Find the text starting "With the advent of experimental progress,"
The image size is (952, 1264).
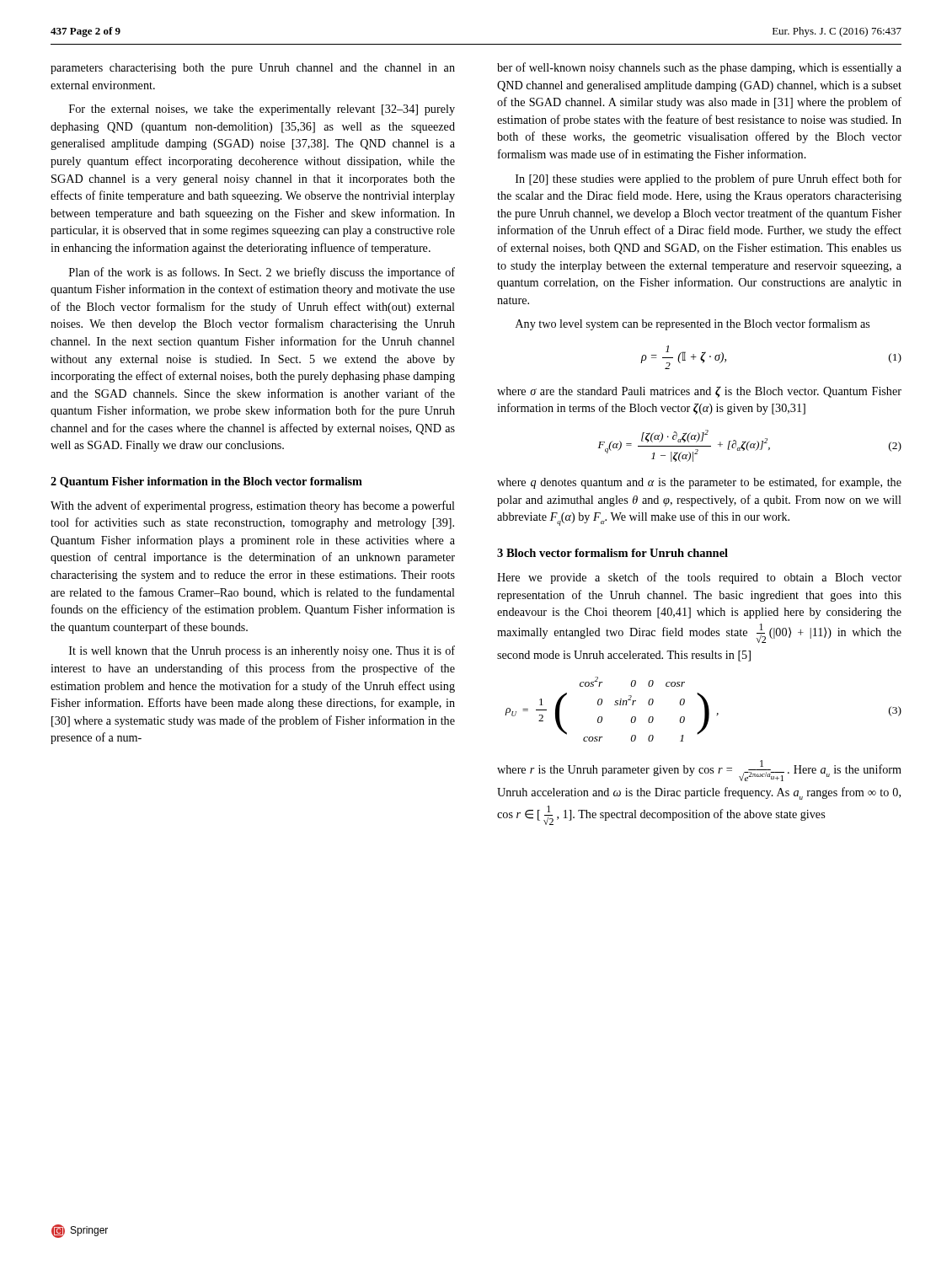pyautogui.click(x=253, y=622)
